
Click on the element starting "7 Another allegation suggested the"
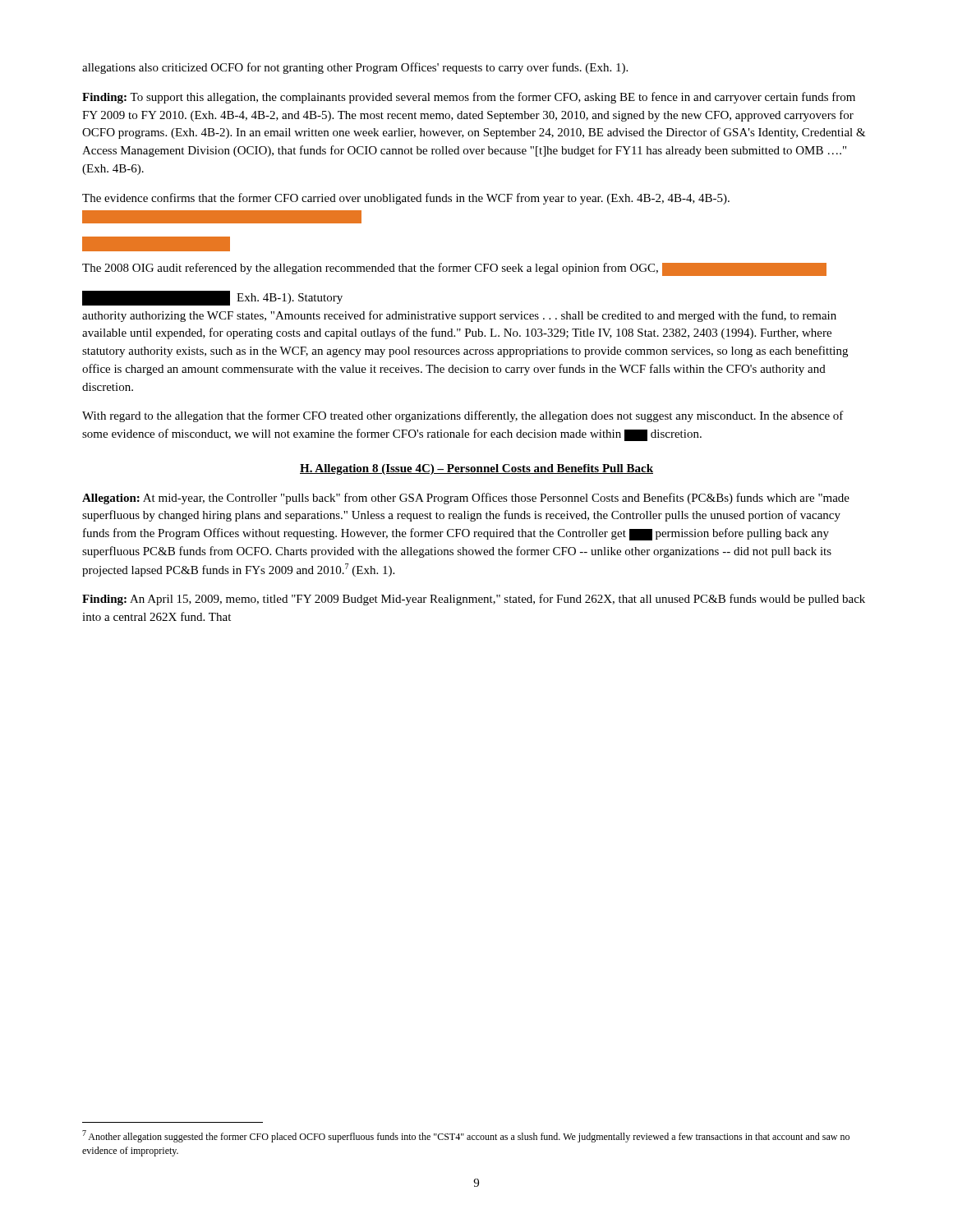click(466, 1143)
